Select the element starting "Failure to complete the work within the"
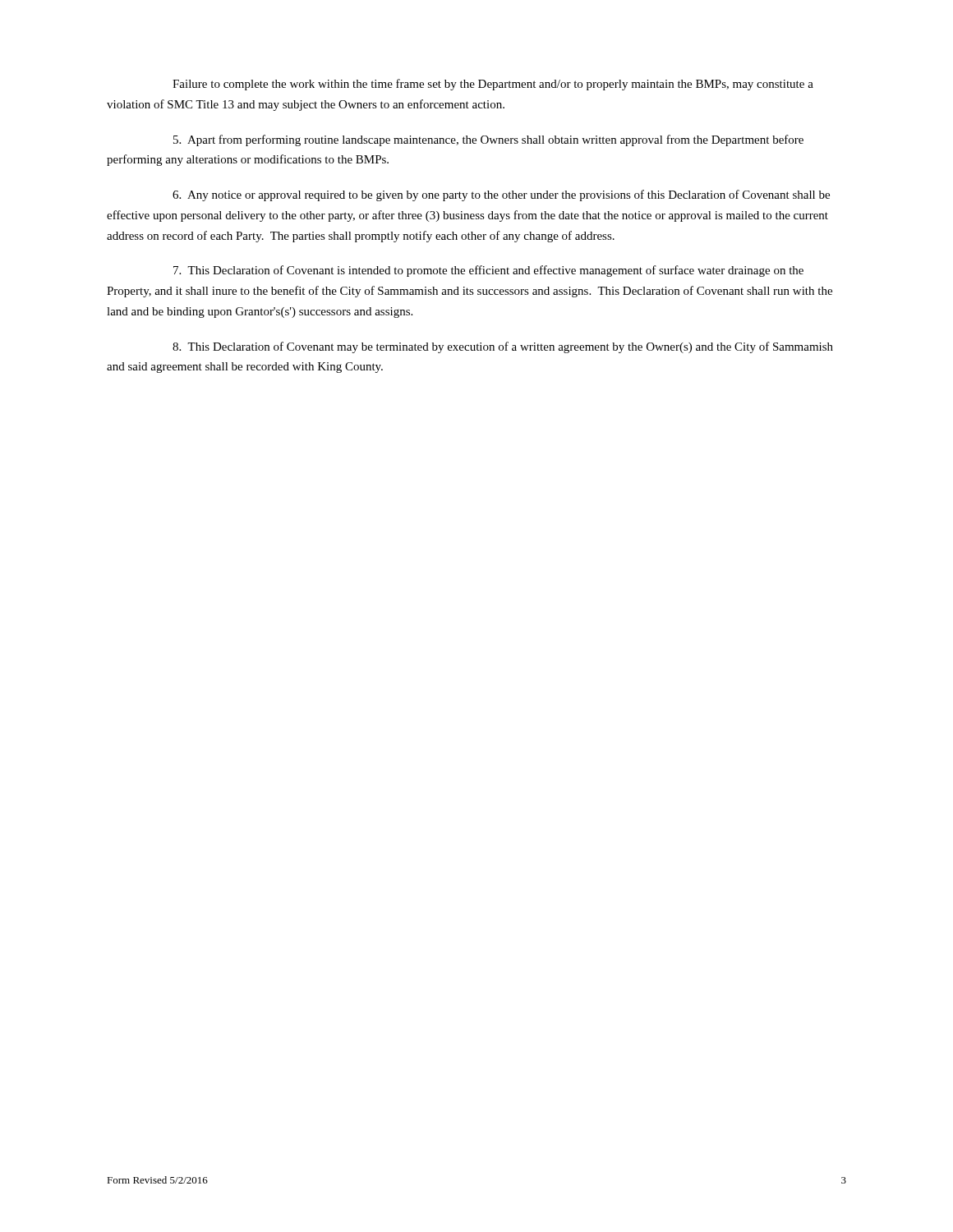The width and height of the screenshot is (953, 1232). [460, 94]
